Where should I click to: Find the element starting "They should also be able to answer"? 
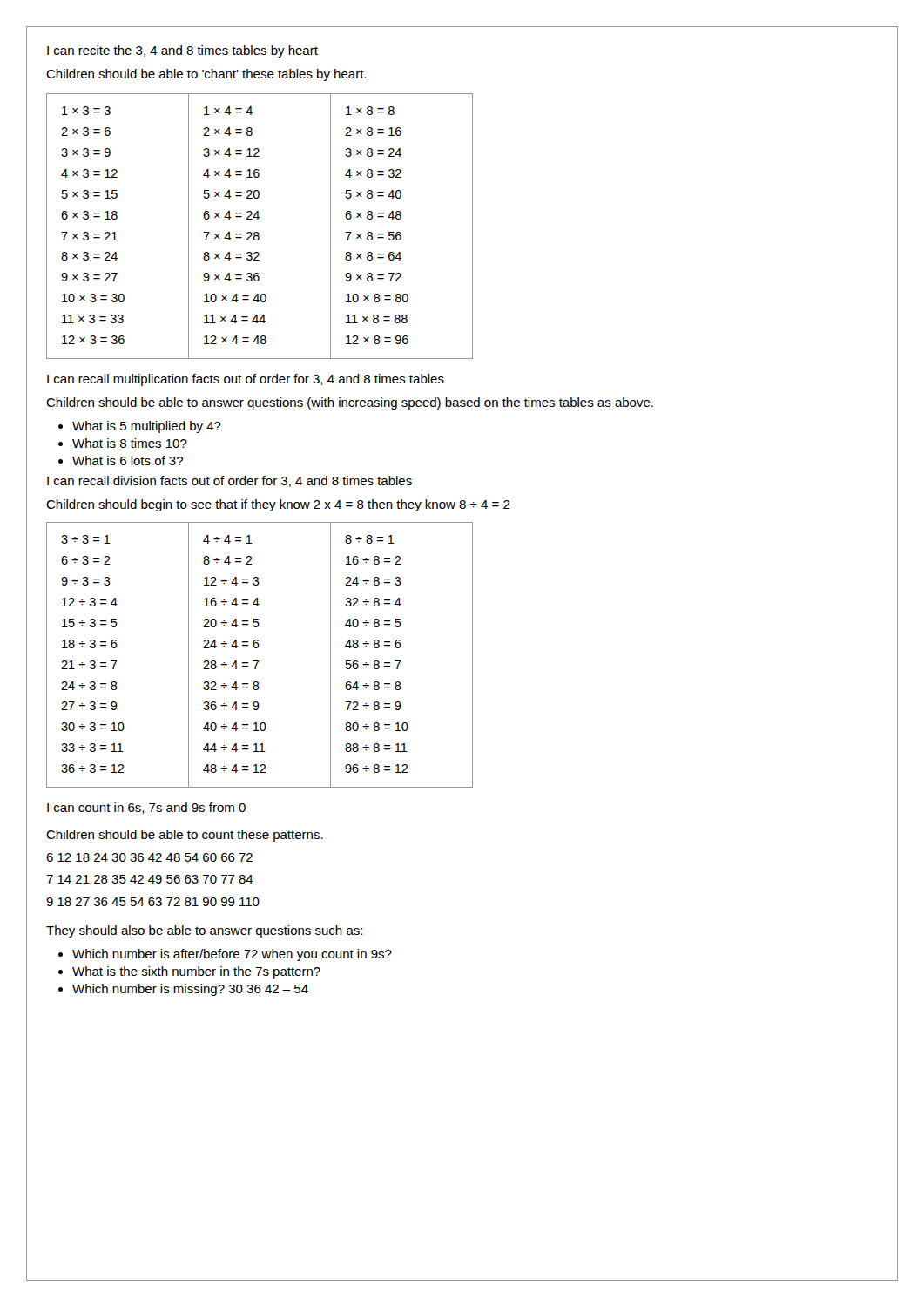point(205,930)
